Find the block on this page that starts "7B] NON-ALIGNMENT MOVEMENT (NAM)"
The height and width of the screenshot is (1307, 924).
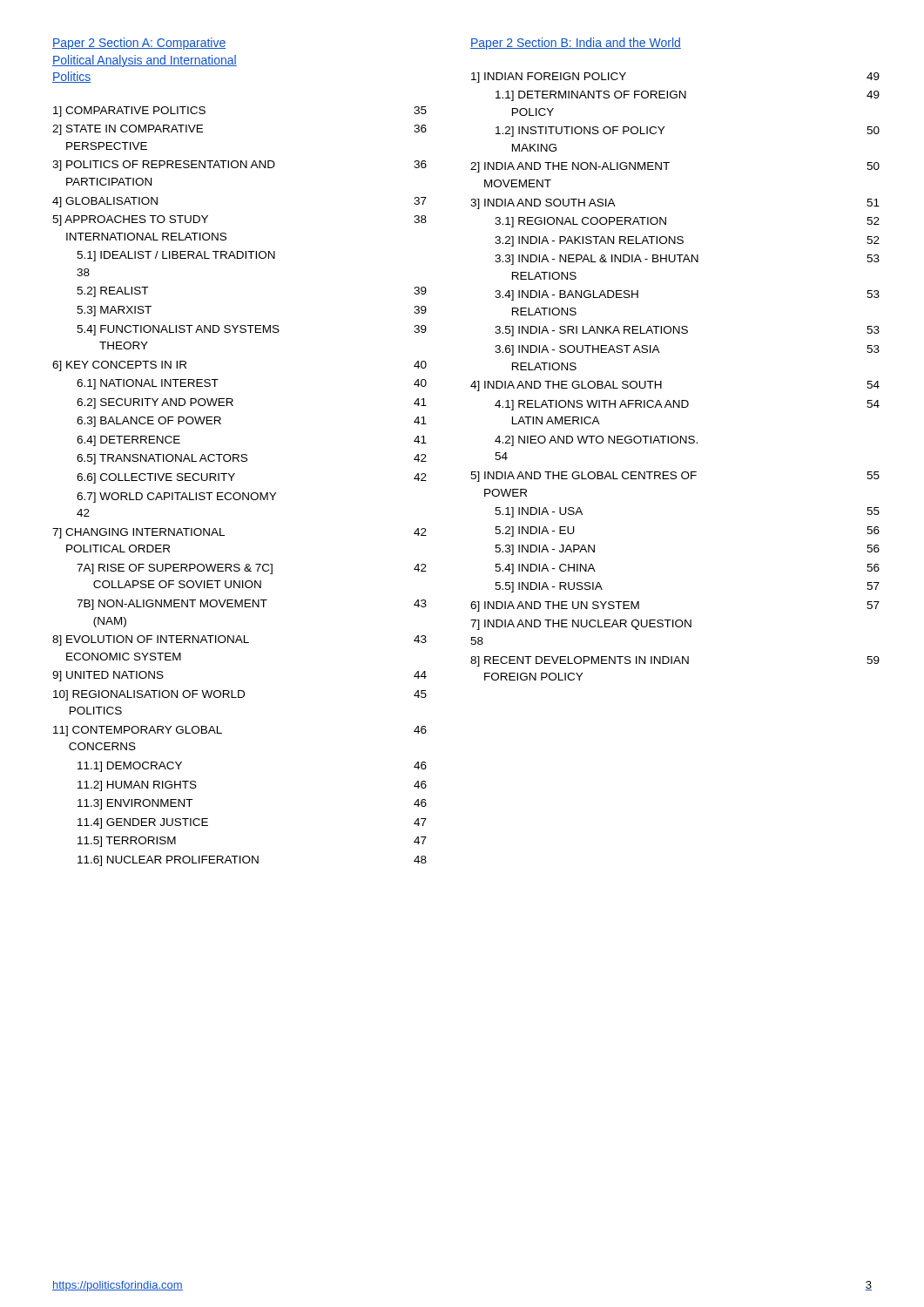click(x=252, y=612)
